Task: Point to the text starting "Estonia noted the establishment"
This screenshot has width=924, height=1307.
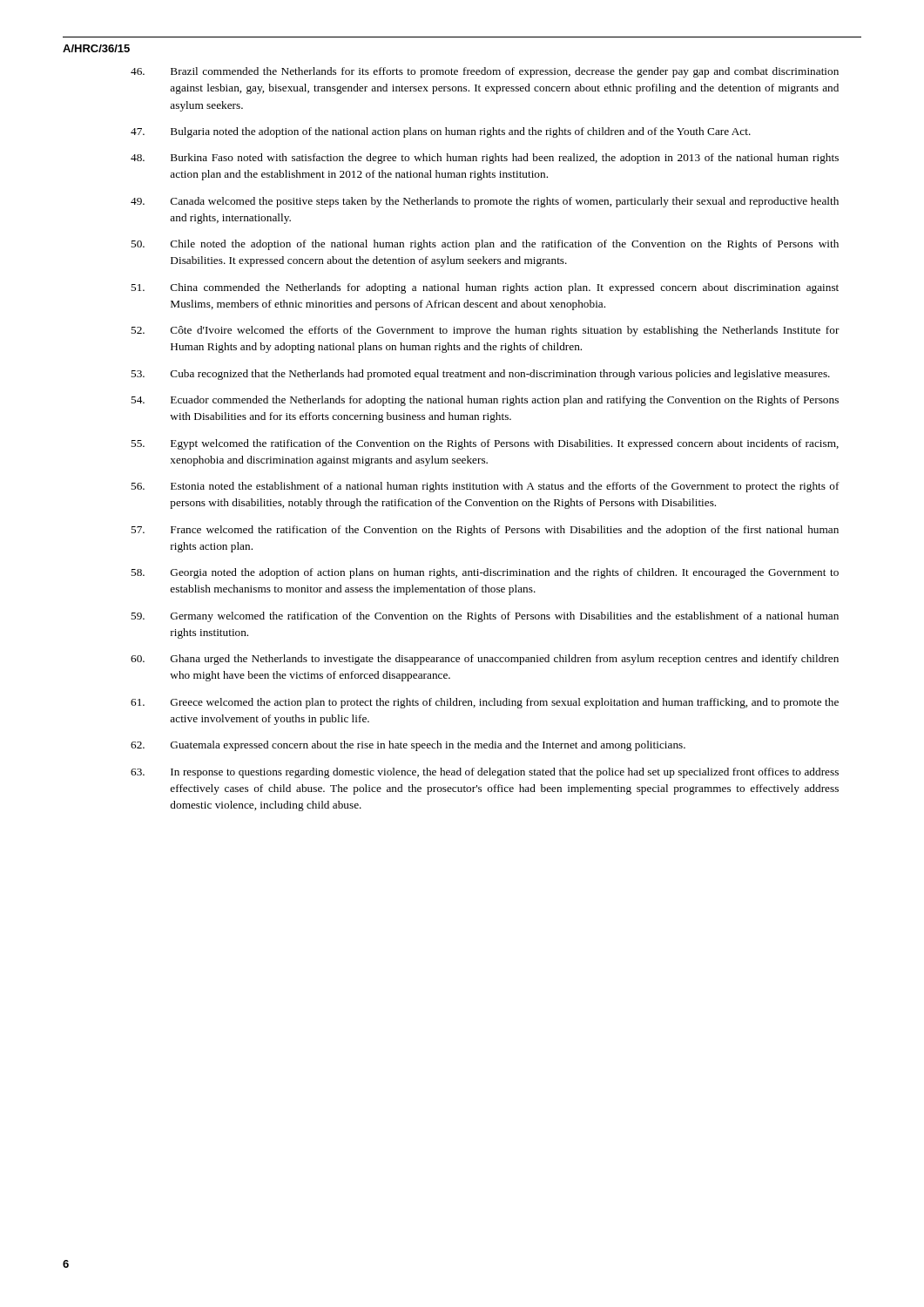Action: tap(485, 494)
